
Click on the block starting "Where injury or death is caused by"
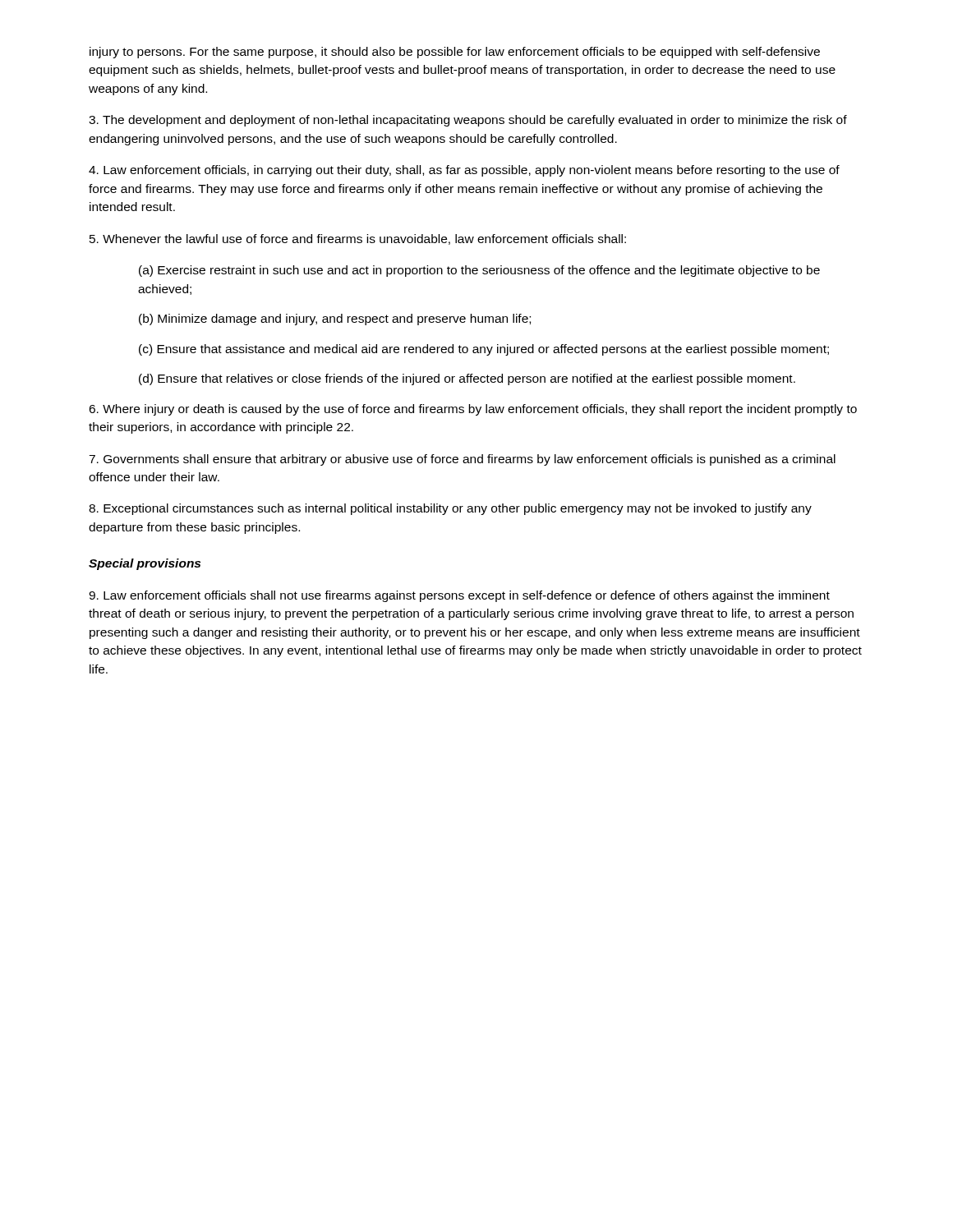(x=473, y=417)
